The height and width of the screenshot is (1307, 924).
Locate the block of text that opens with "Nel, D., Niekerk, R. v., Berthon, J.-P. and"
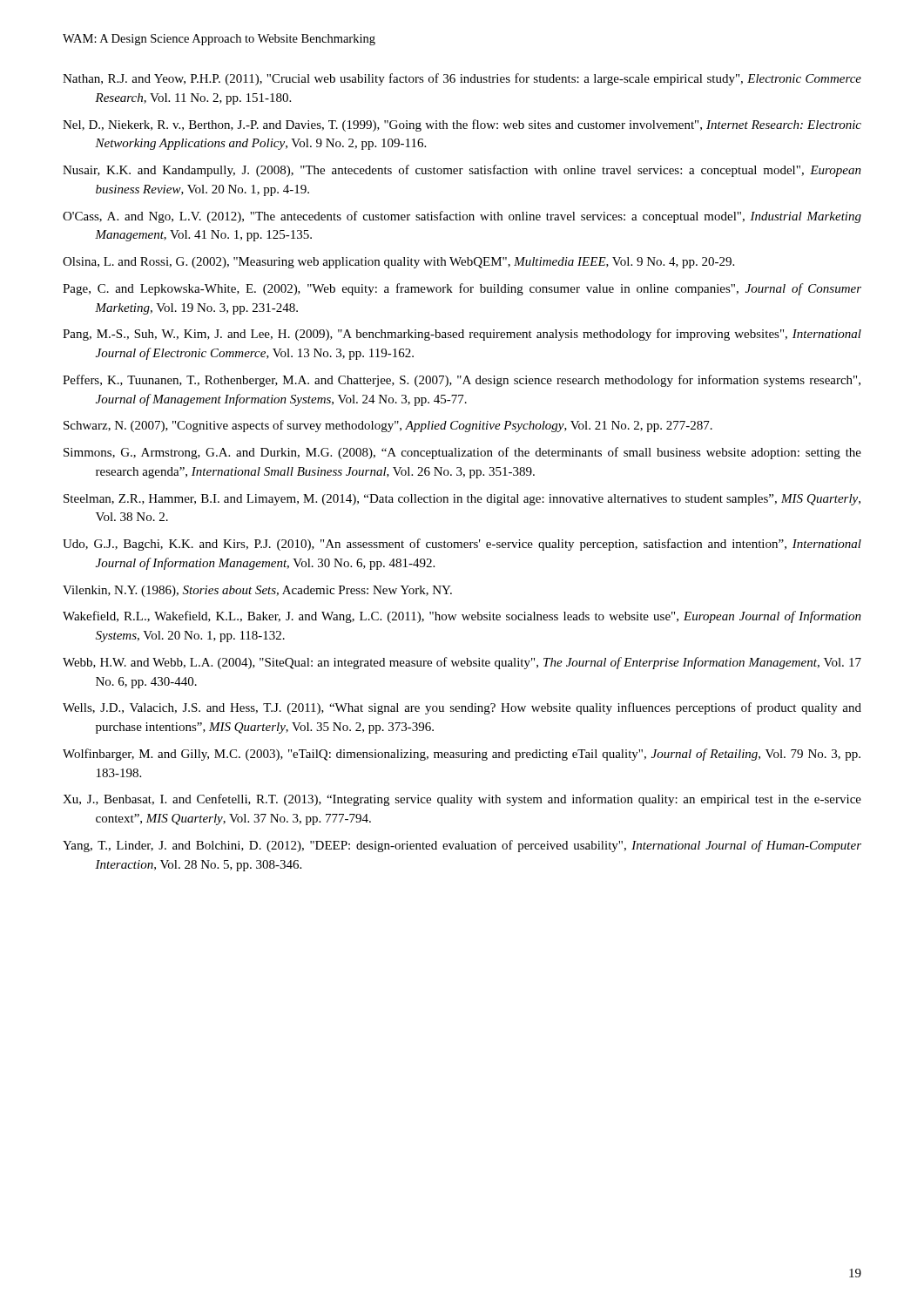pos(462,134)
